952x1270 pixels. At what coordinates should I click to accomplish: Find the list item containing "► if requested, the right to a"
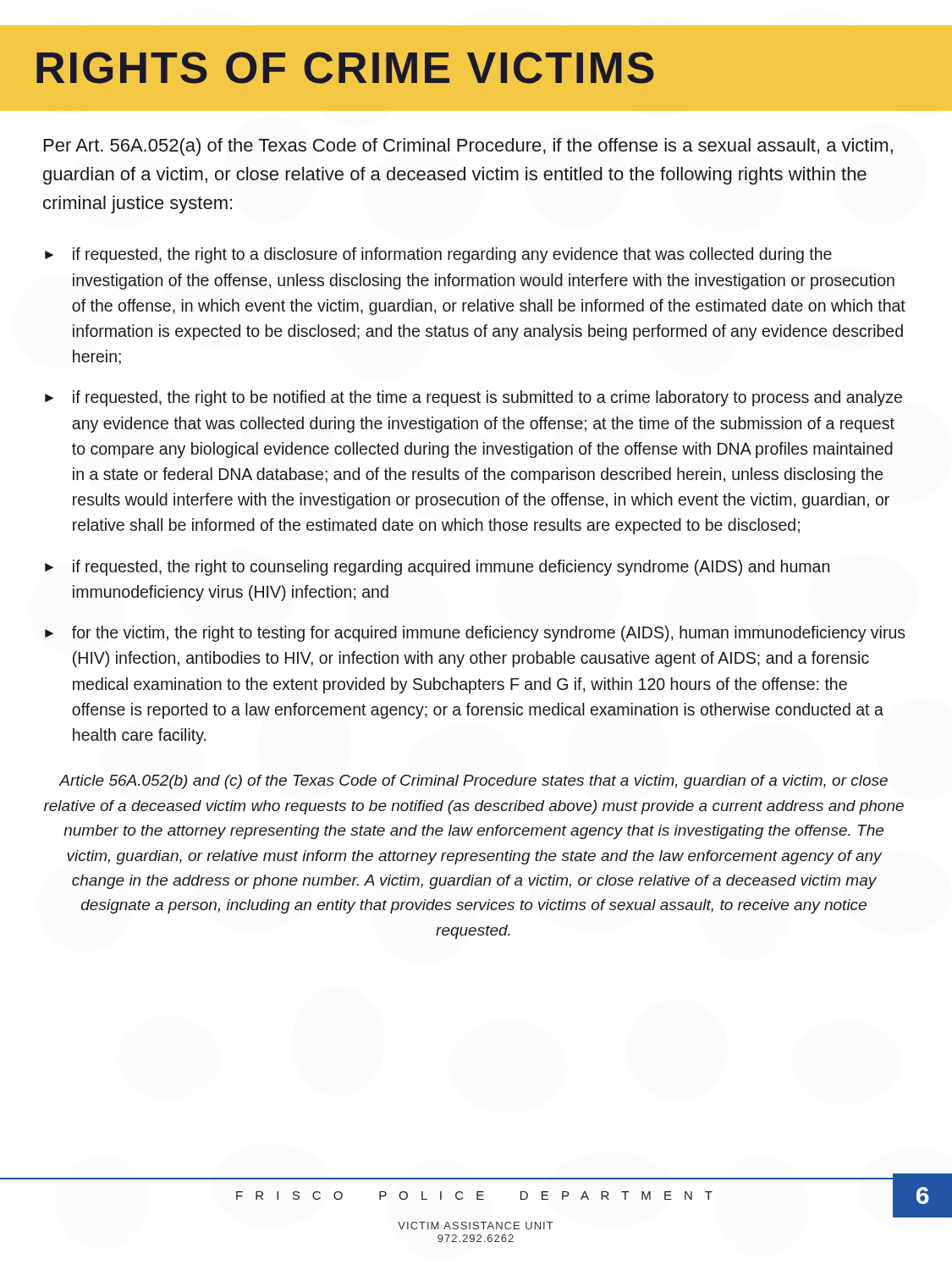coord(474,305)
